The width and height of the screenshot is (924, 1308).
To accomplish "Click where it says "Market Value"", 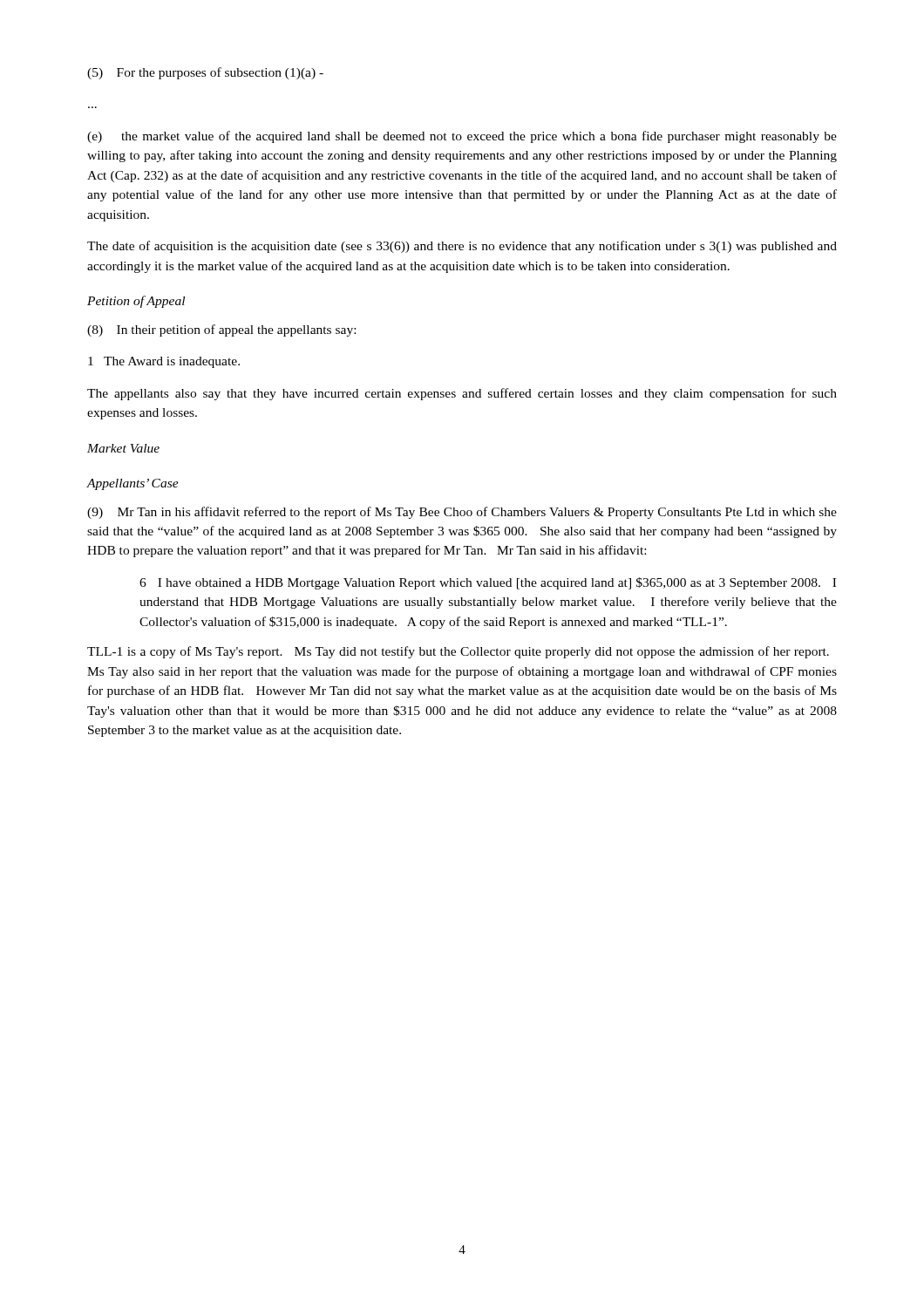I will (123, 447).
